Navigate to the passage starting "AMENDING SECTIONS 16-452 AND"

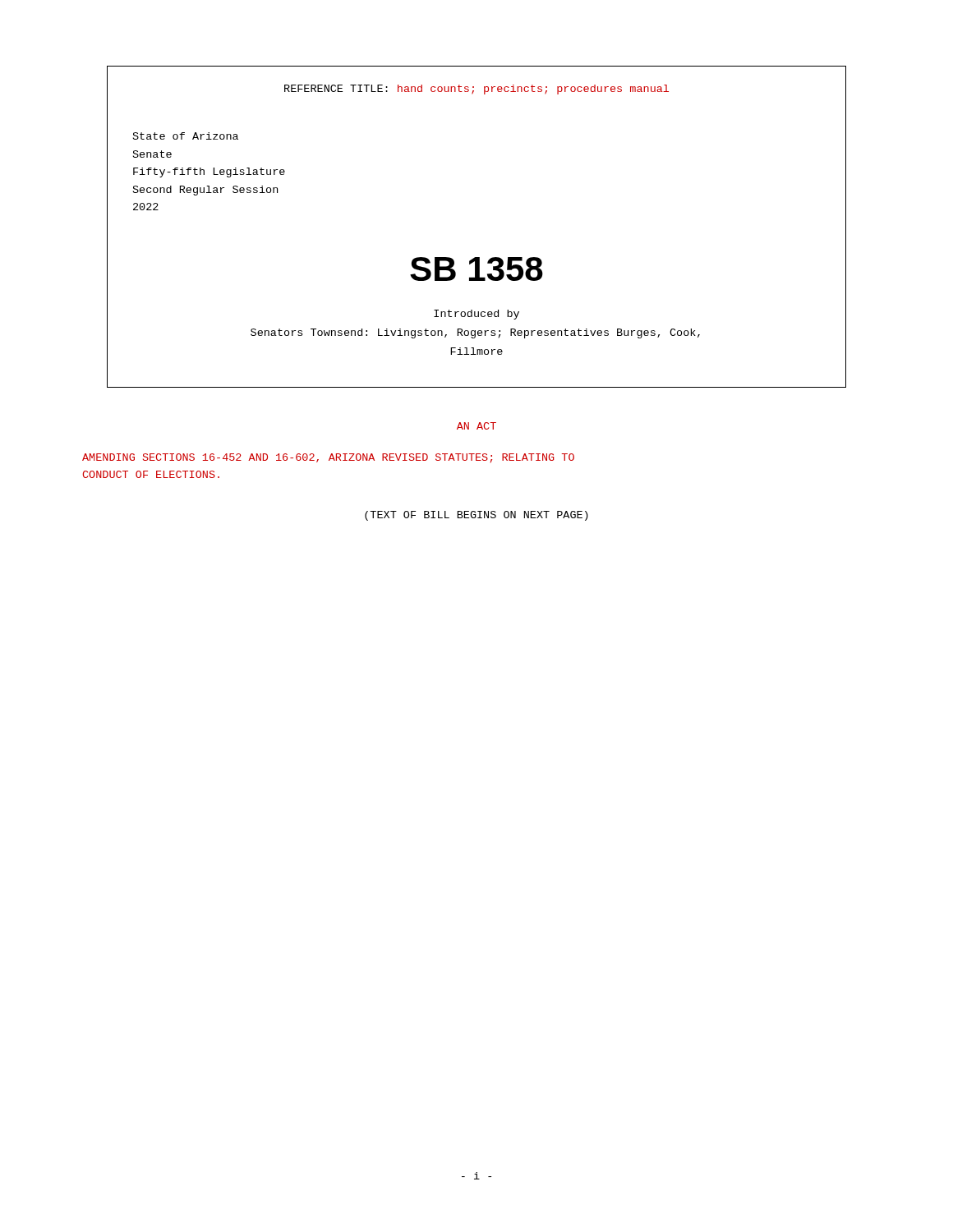coord(328,467)
